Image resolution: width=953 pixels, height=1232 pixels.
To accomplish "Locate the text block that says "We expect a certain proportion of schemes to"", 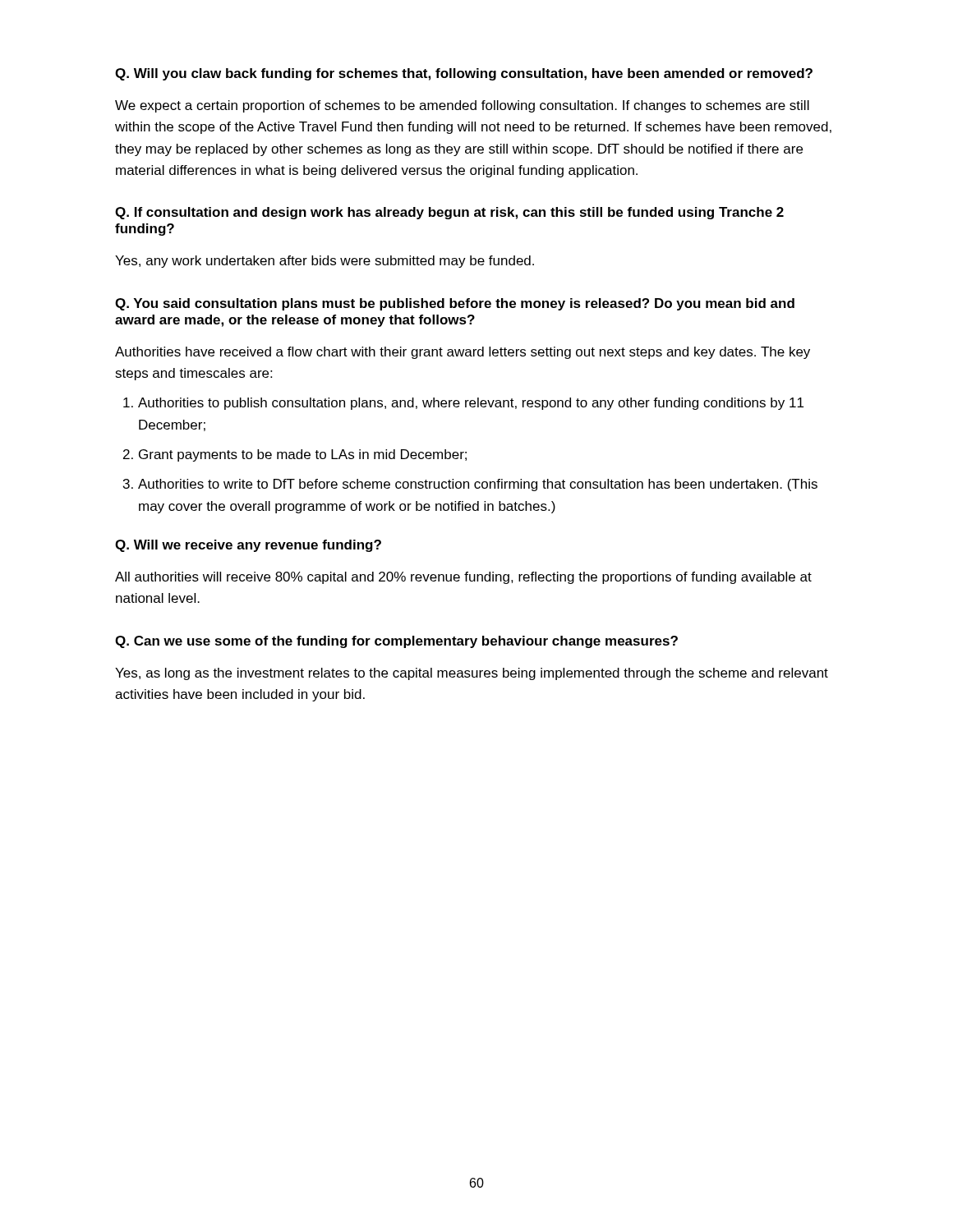I will click(x=474, y=138).
